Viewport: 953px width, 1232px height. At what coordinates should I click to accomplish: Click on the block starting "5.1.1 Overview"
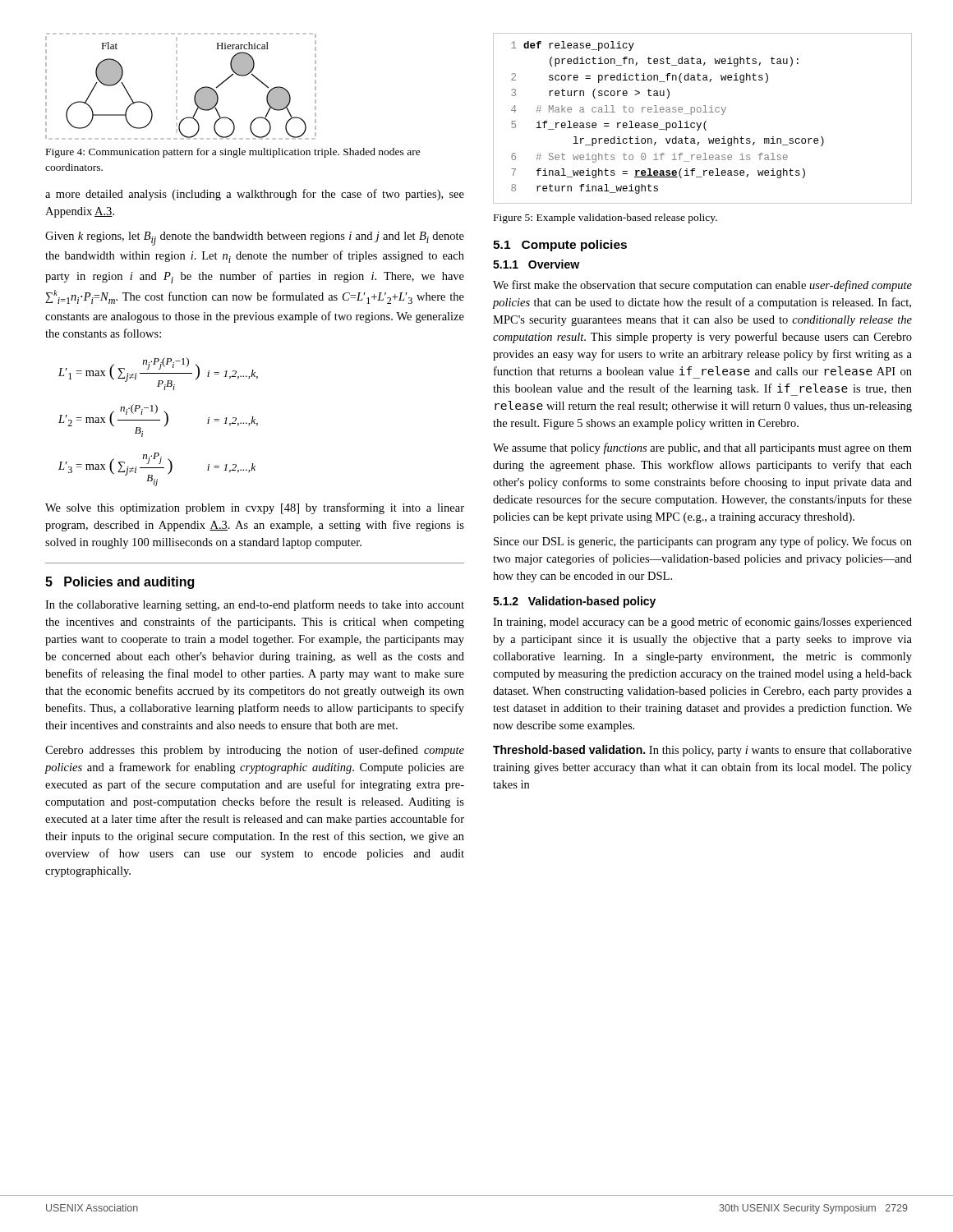tap(536, 264)
